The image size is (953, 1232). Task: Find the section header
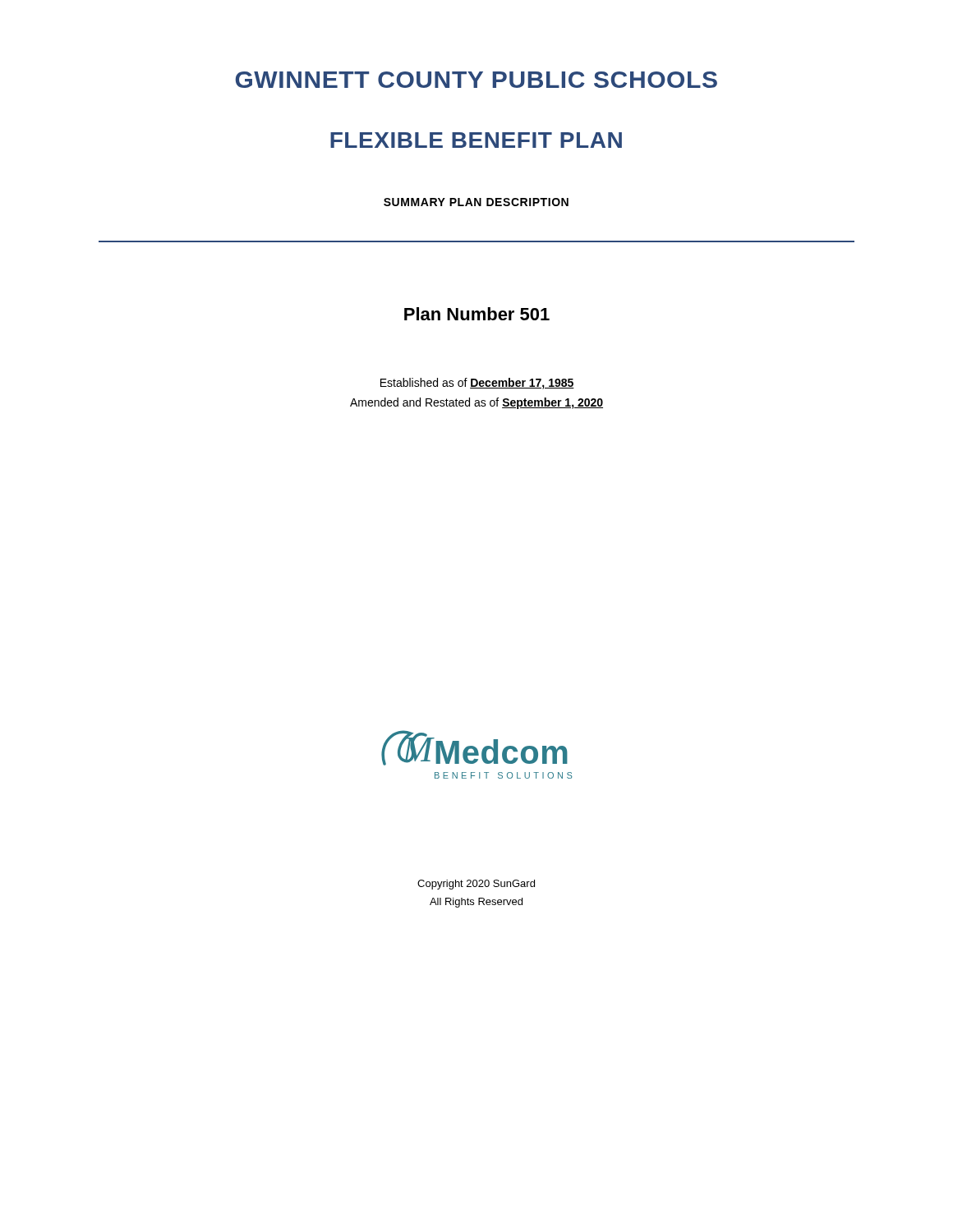coord(476,202)
